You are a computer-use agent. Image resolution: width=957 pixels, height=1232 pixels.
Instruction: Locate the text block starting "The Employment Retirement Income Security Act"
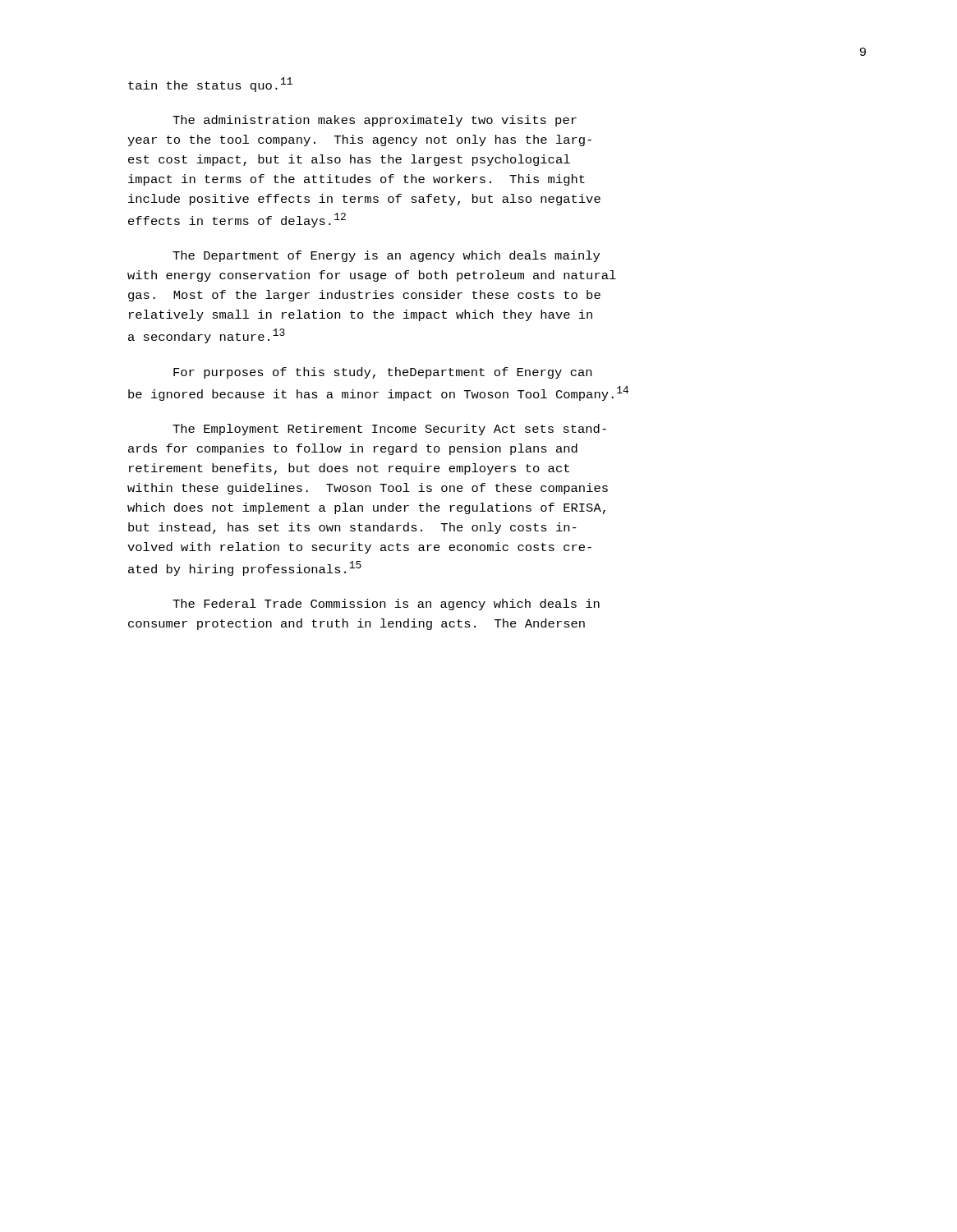click(x=497, y=500)
